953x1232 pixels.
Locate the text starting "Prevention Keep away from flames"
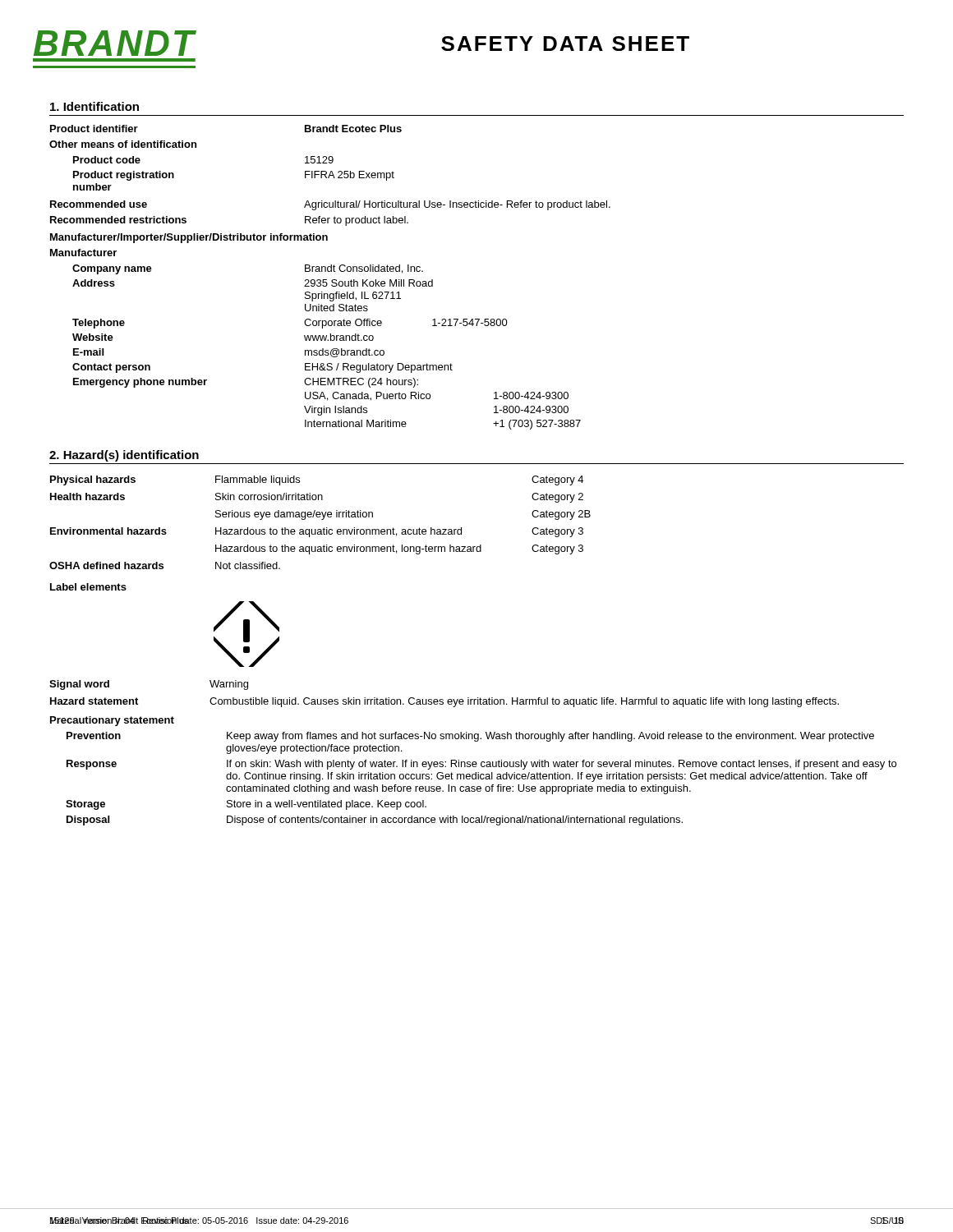[x=476, y=742]
